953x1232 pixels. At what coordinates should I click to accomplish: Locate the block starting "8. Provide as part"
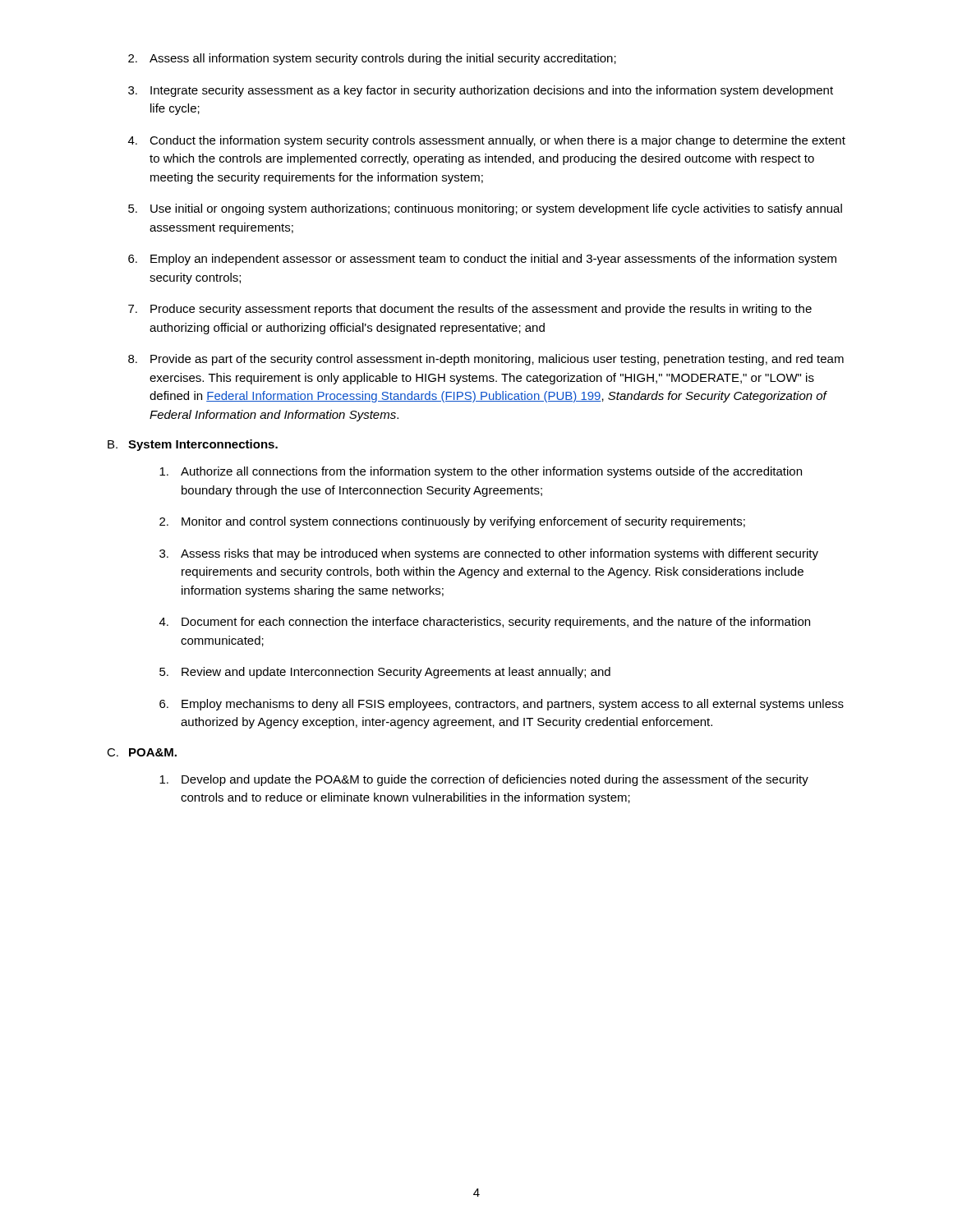[x=476, y=387]
